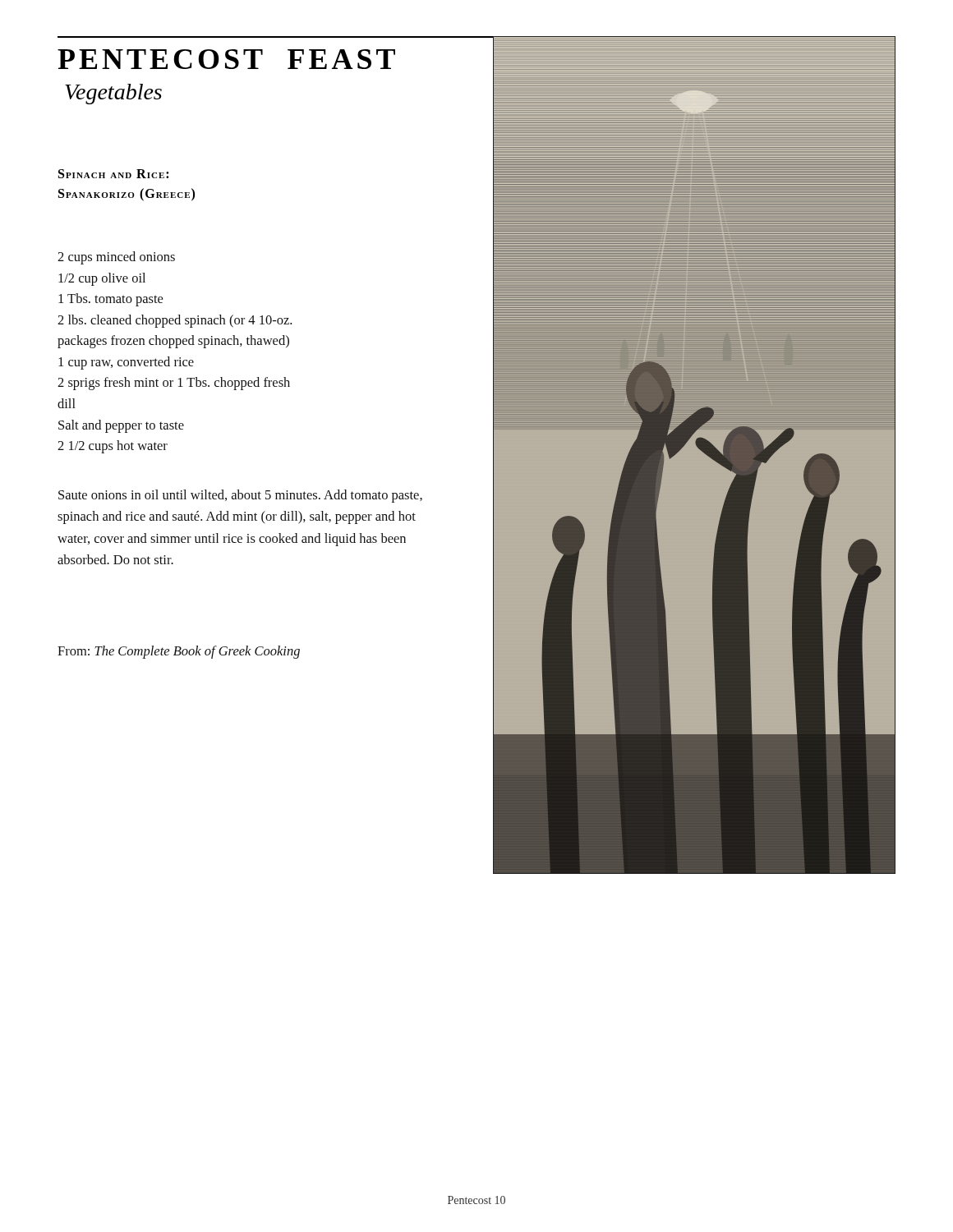Point to the block starting "2 cups minced onions 1/2 cup olive oil"
This screenshot has height=1232, width=953.
coord(175,351)
